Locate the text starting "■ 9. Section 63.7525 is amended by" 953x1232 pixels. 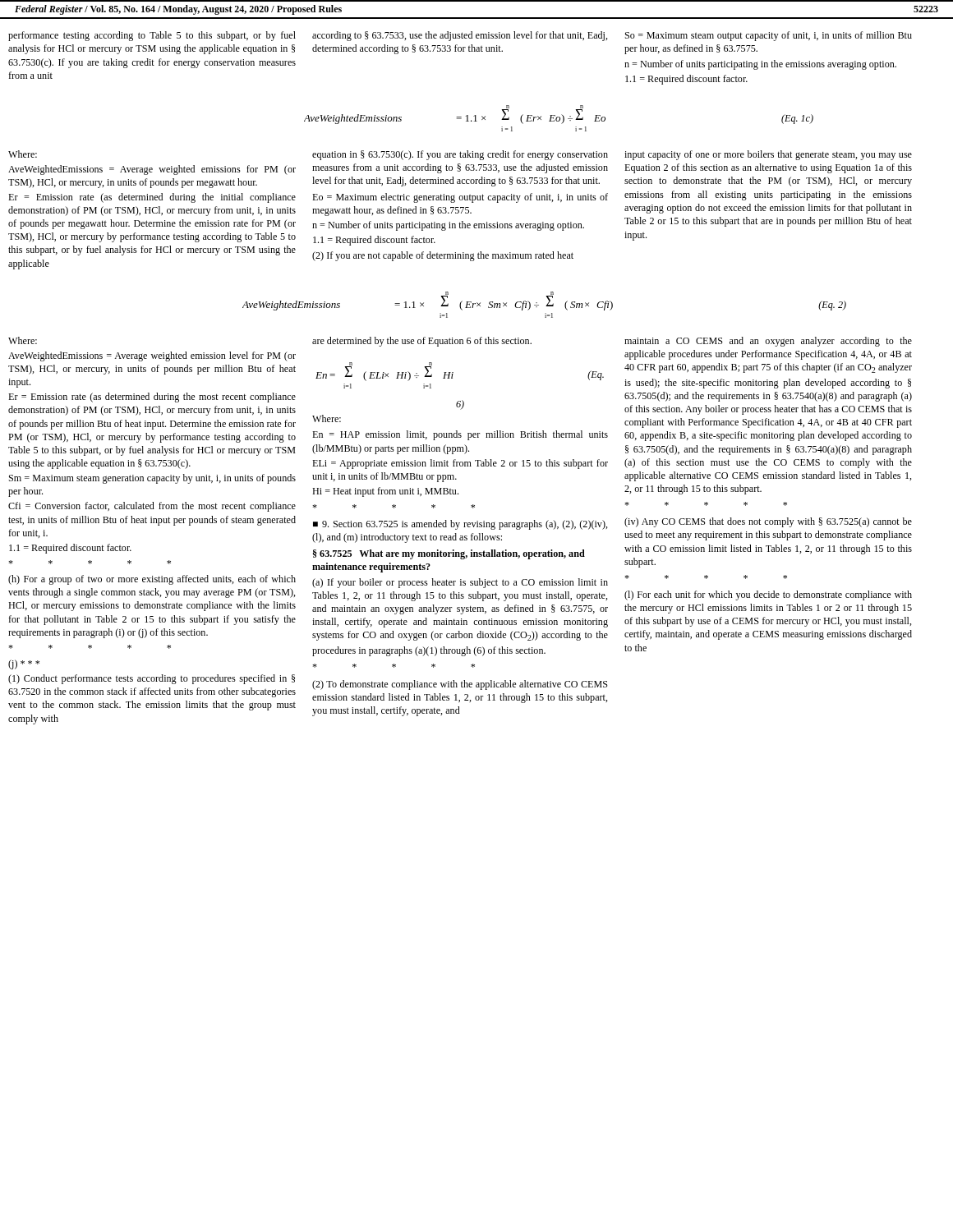pos(460,531)
